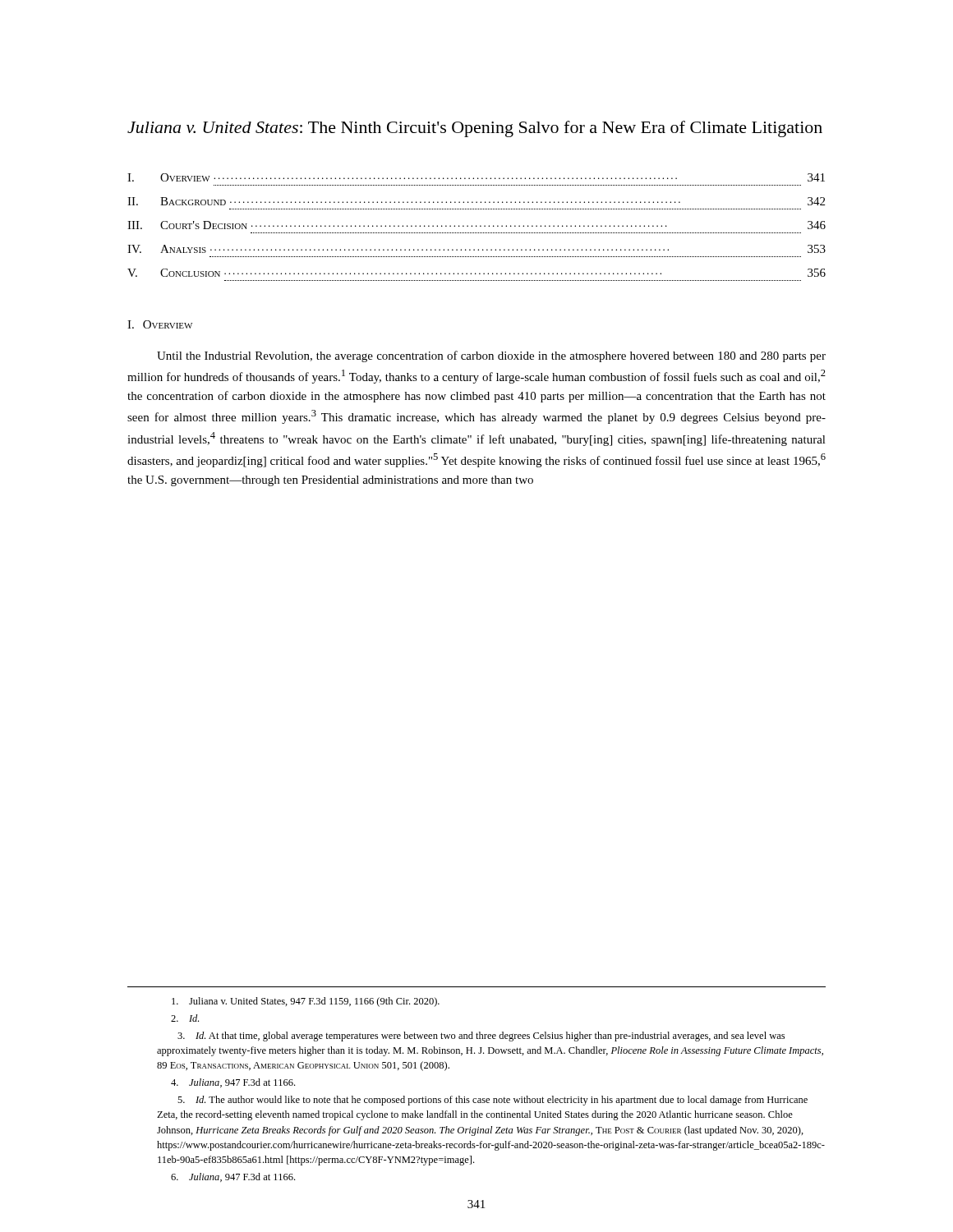
Task: Find the block starting "Until the Industrial Revolution,"
Action: pos(476,418)
